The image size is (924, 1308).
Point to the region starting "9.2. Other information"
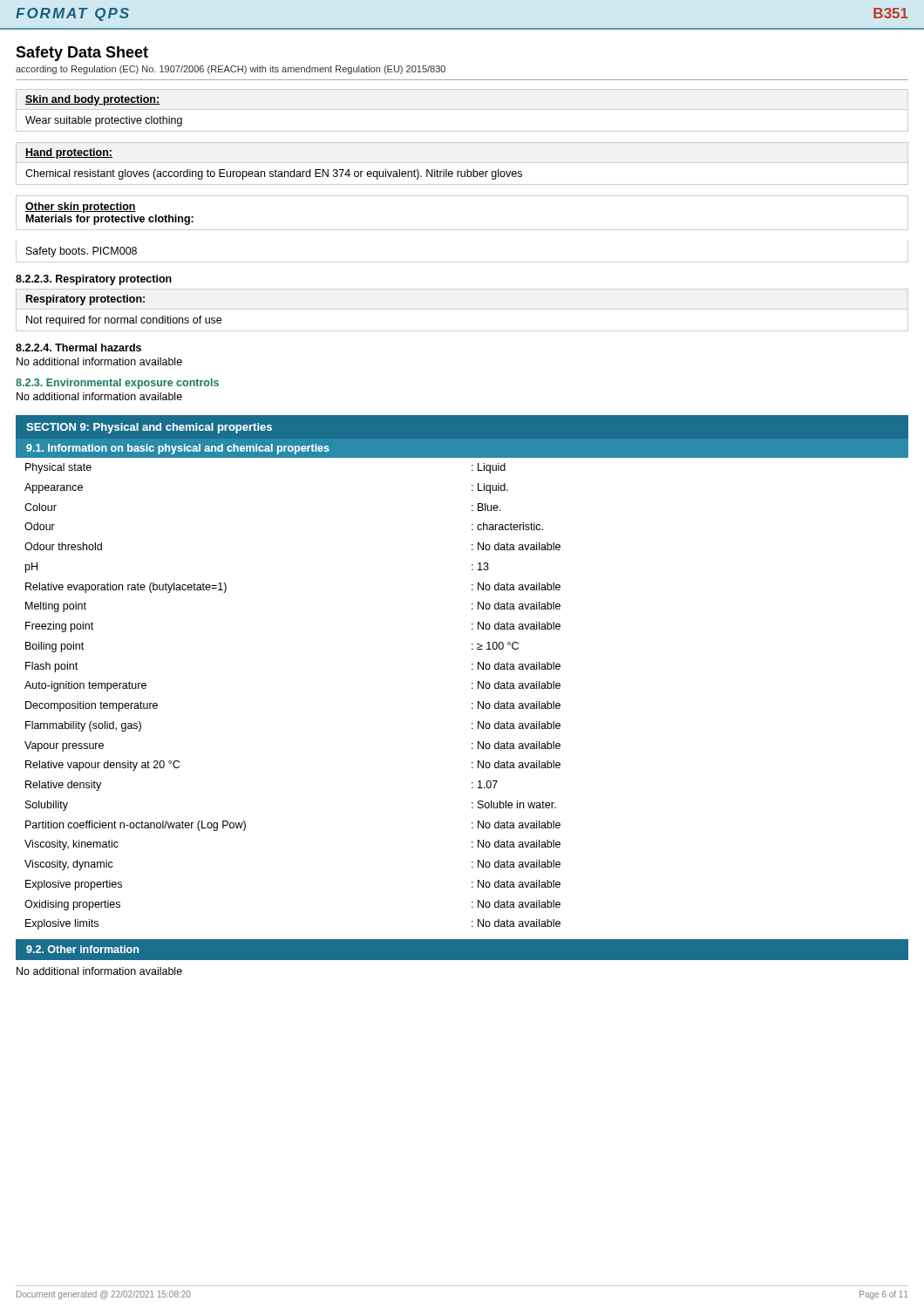(x=83, y=950)
